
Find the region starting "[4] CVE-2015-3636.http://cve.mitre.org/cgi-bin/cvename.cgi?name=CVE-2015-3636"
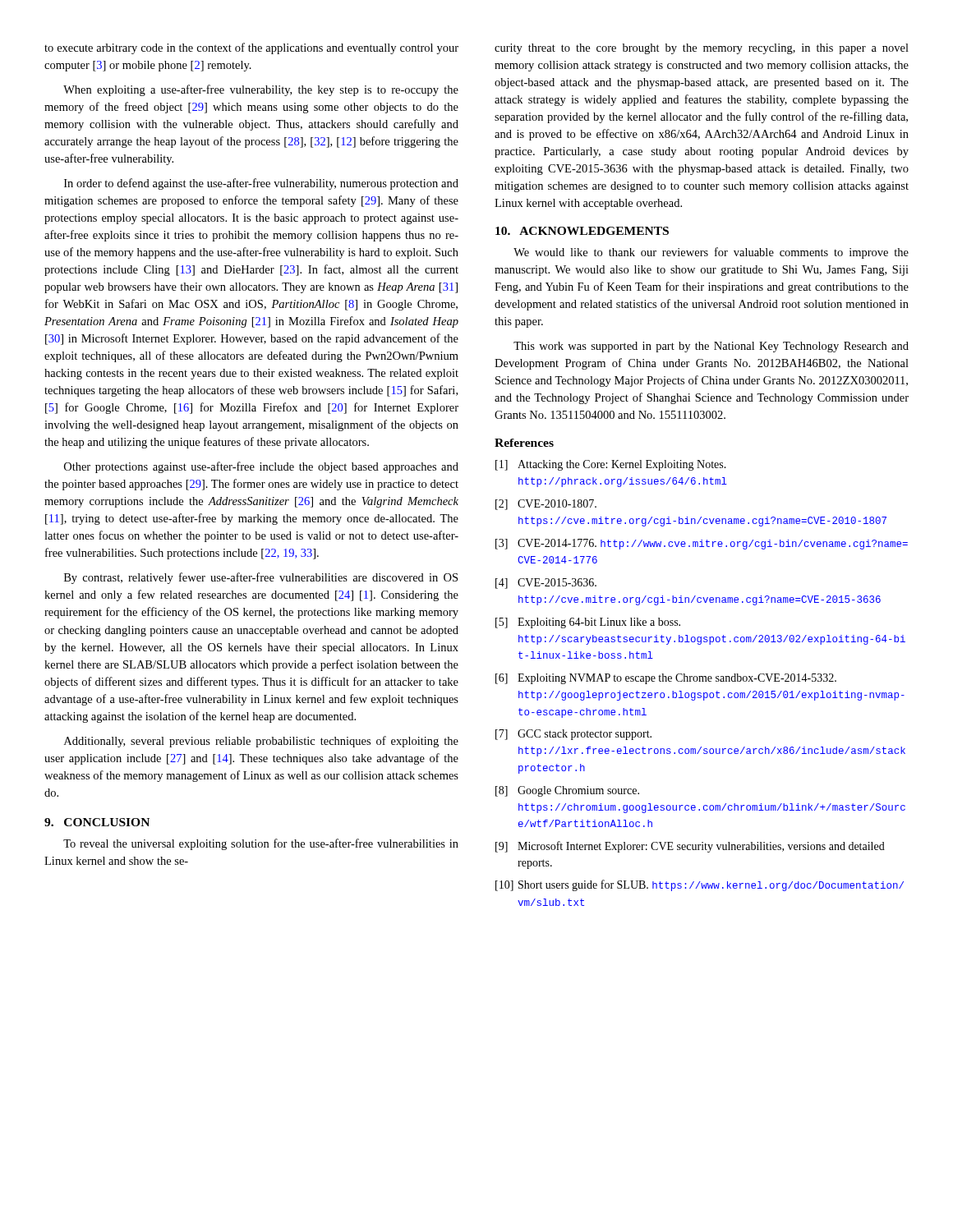coord(688,592)
